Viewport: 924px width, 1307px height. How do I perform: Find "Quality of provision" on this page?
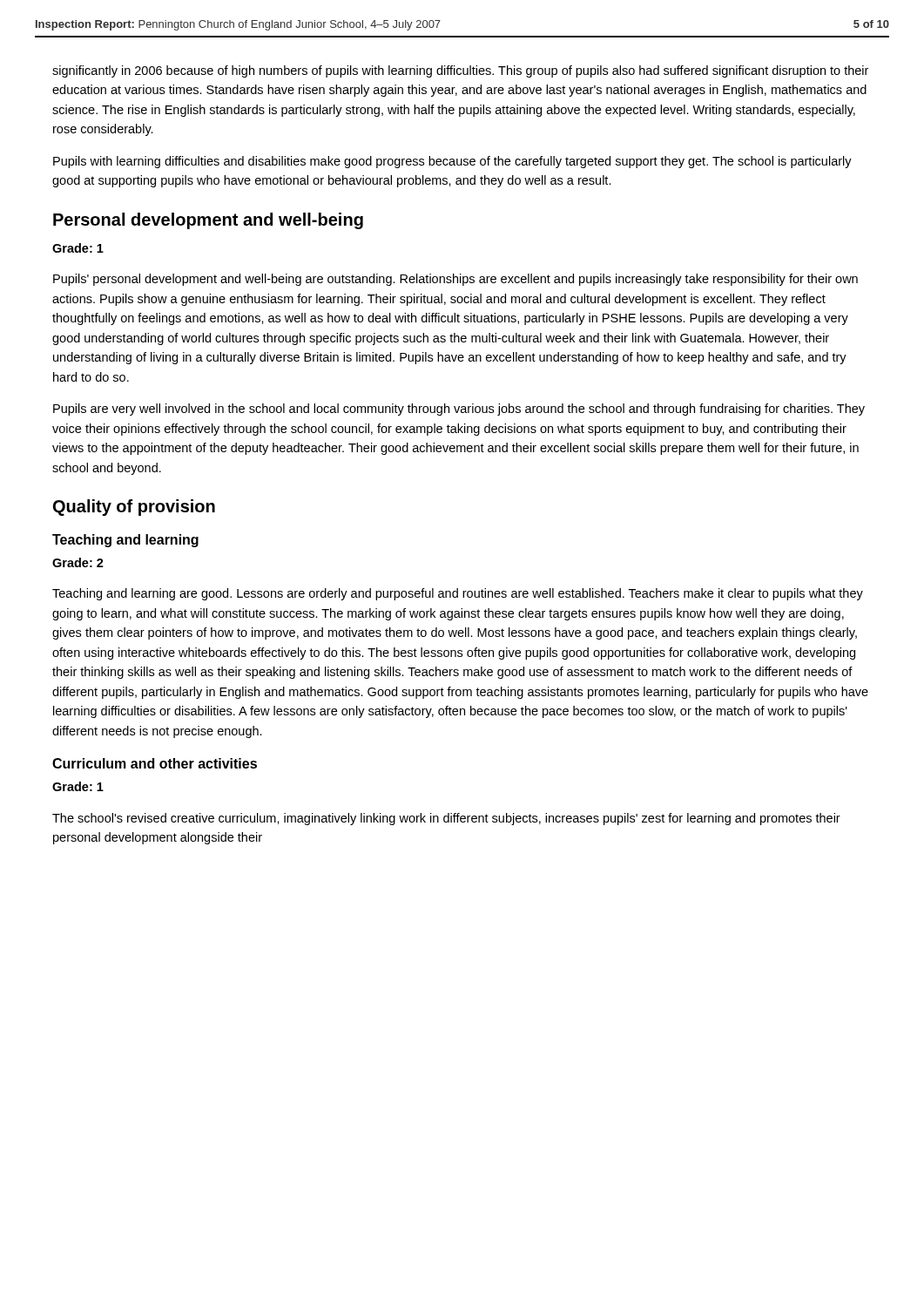[x=134, y=506]
